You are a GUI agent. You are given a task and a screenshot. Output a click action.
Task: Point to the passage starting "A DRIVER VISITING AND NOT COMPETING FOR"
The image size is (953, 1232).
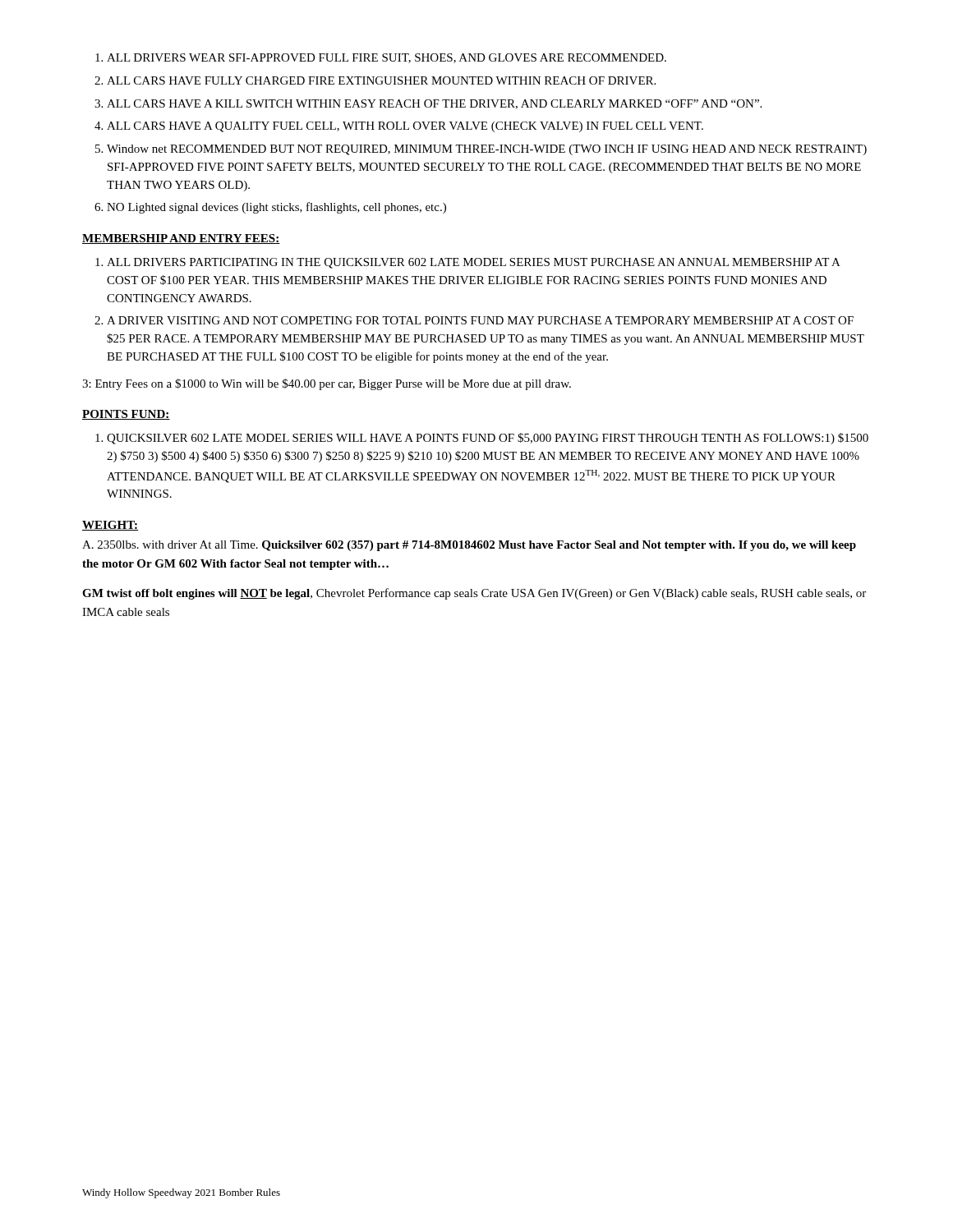coord(485,338)
